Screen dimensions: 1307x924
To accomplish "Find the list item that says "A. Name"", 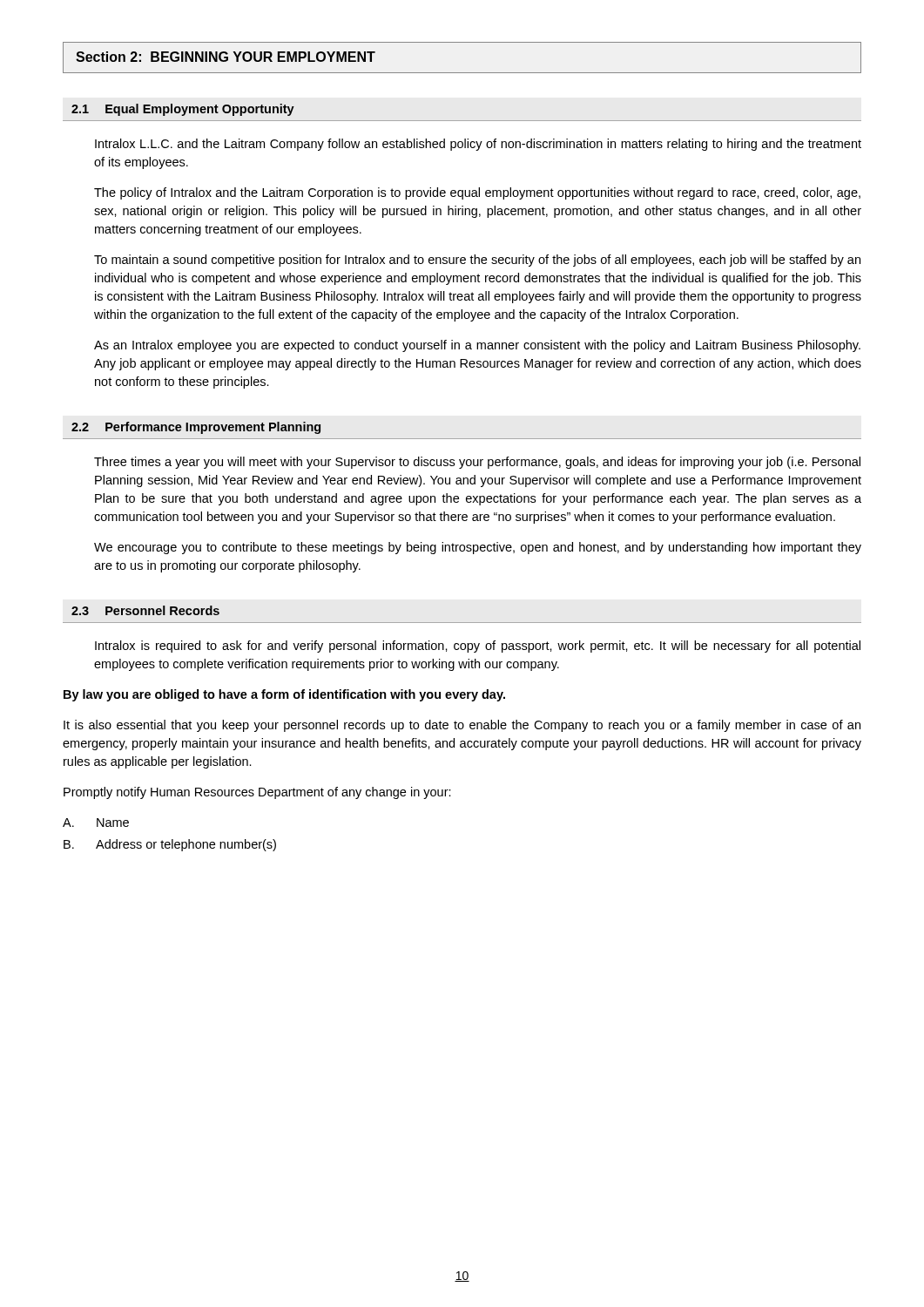I will 96,823.
